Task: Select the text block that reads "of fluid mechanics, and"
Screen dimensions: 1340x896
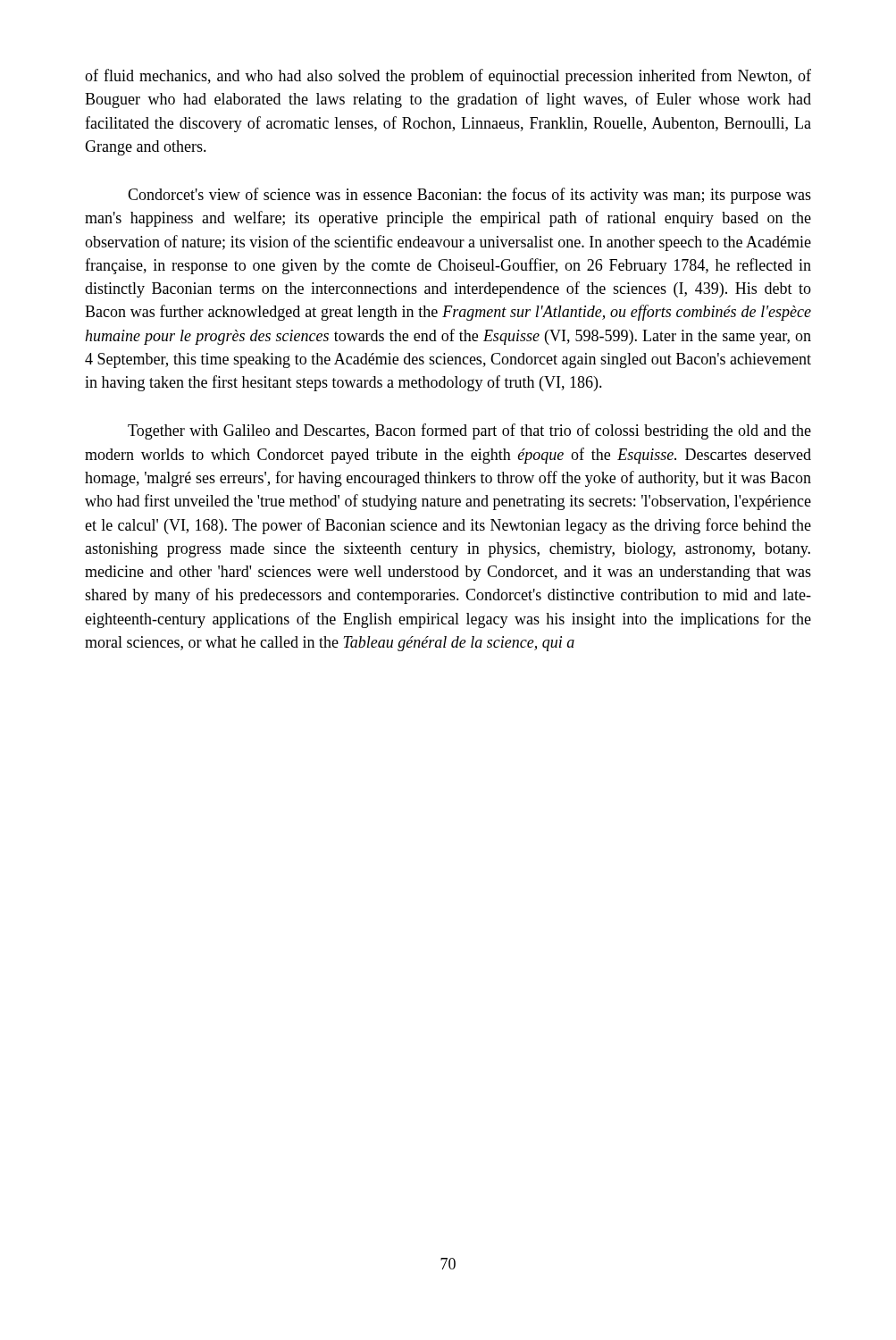Action: click(448, 111)
